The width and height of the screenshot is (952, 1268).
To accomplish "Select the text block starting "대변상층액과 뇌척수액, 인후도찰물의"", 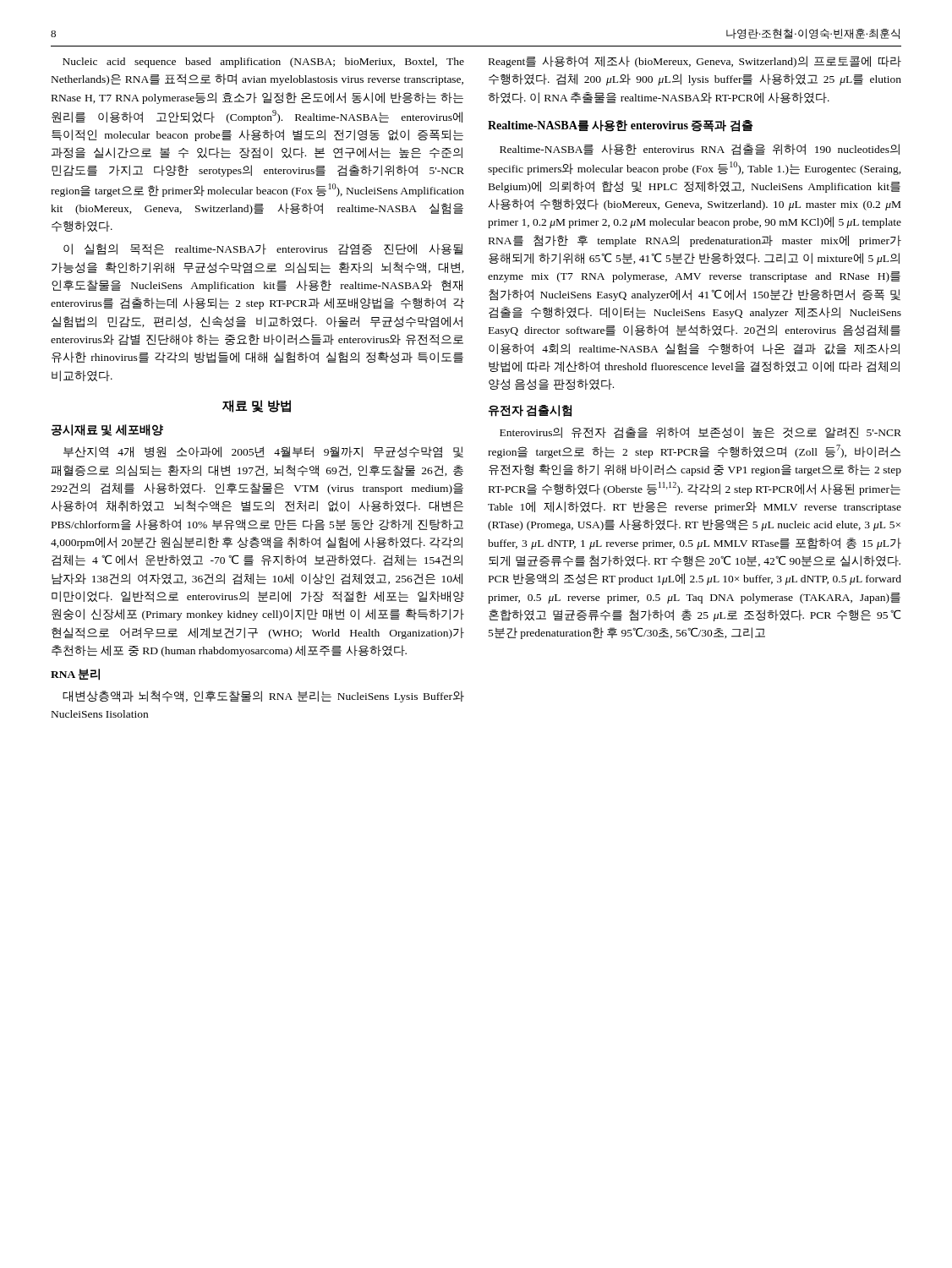I will [x=257, y=705].
